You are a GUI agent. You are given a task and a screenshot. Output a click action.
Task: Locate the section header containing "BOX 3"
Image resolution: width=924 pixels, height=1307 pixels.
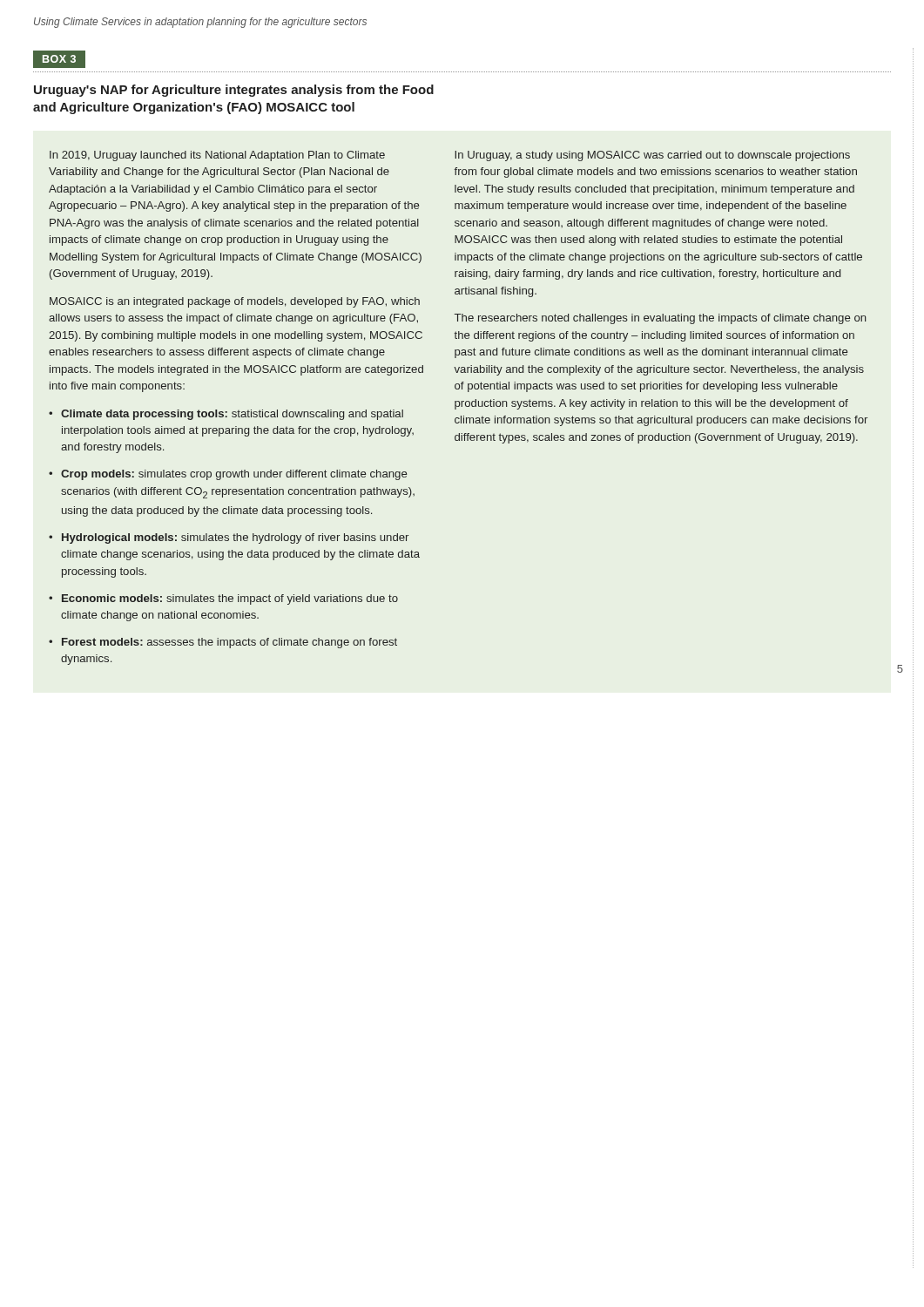[59, 59]
